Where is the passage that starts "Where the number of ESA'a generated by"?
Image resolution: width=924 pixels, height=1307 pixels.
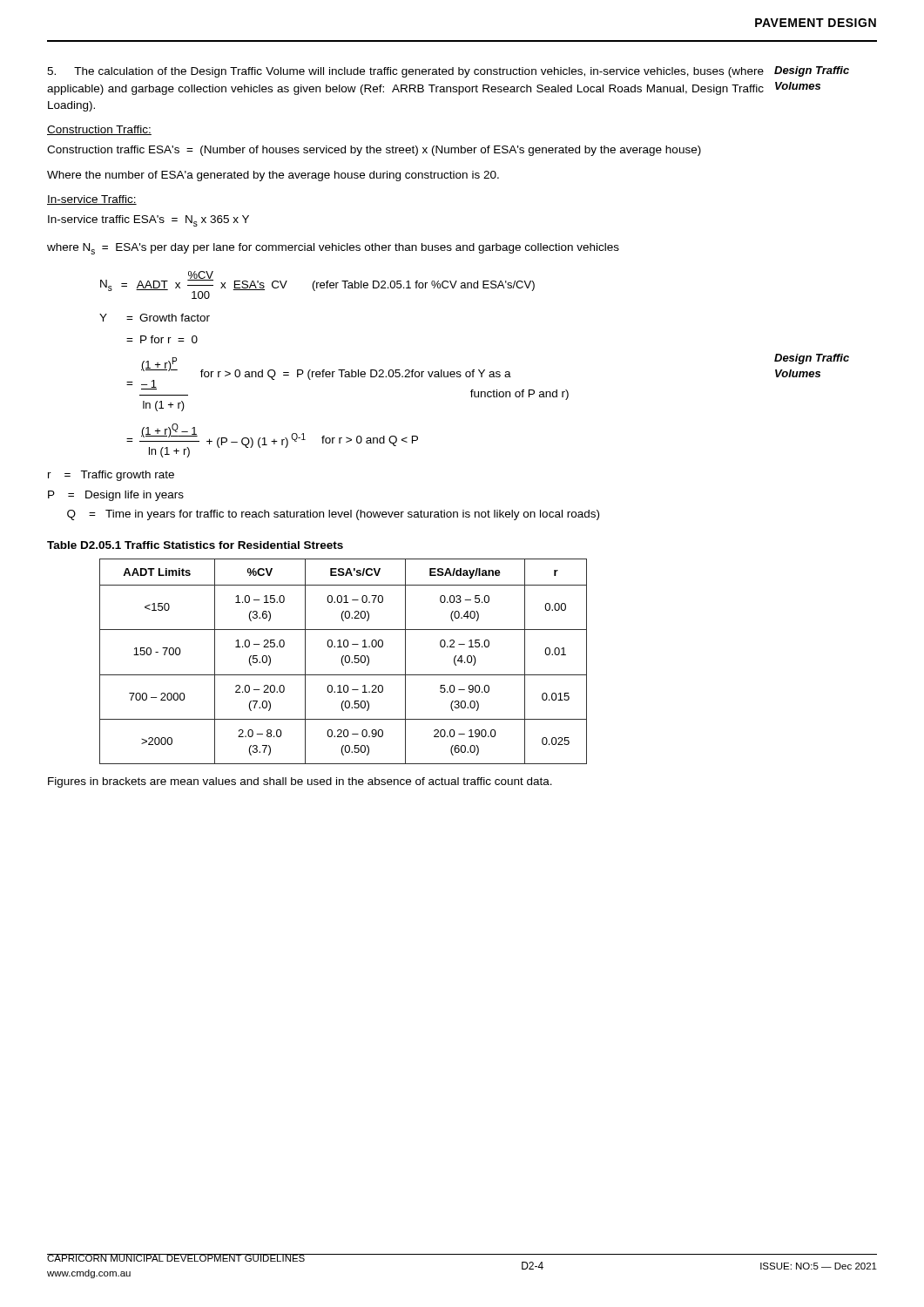point(273,175)
